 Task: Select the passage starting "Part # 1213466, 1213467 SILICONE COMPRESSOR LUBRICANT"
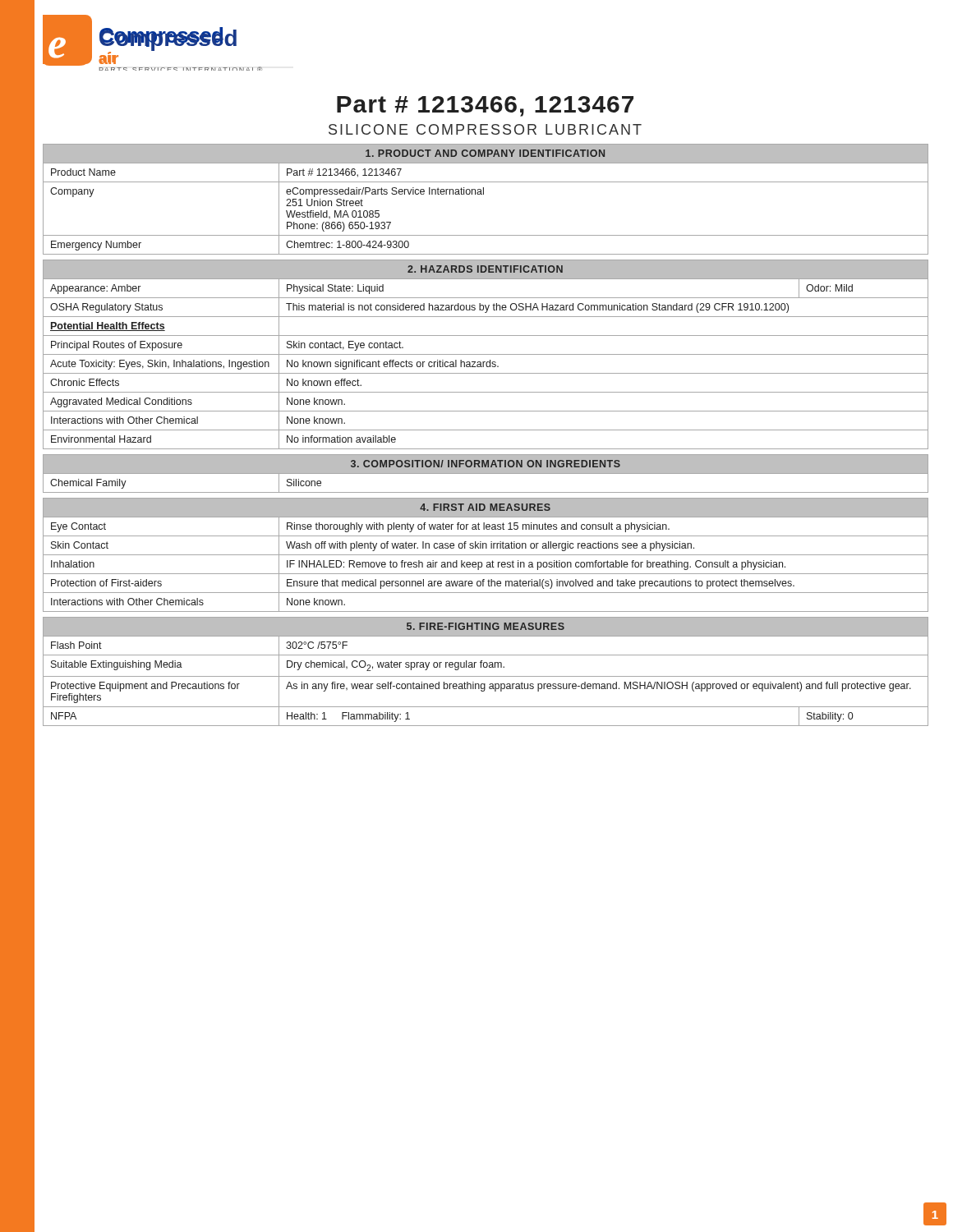click(x=486, y=115)
